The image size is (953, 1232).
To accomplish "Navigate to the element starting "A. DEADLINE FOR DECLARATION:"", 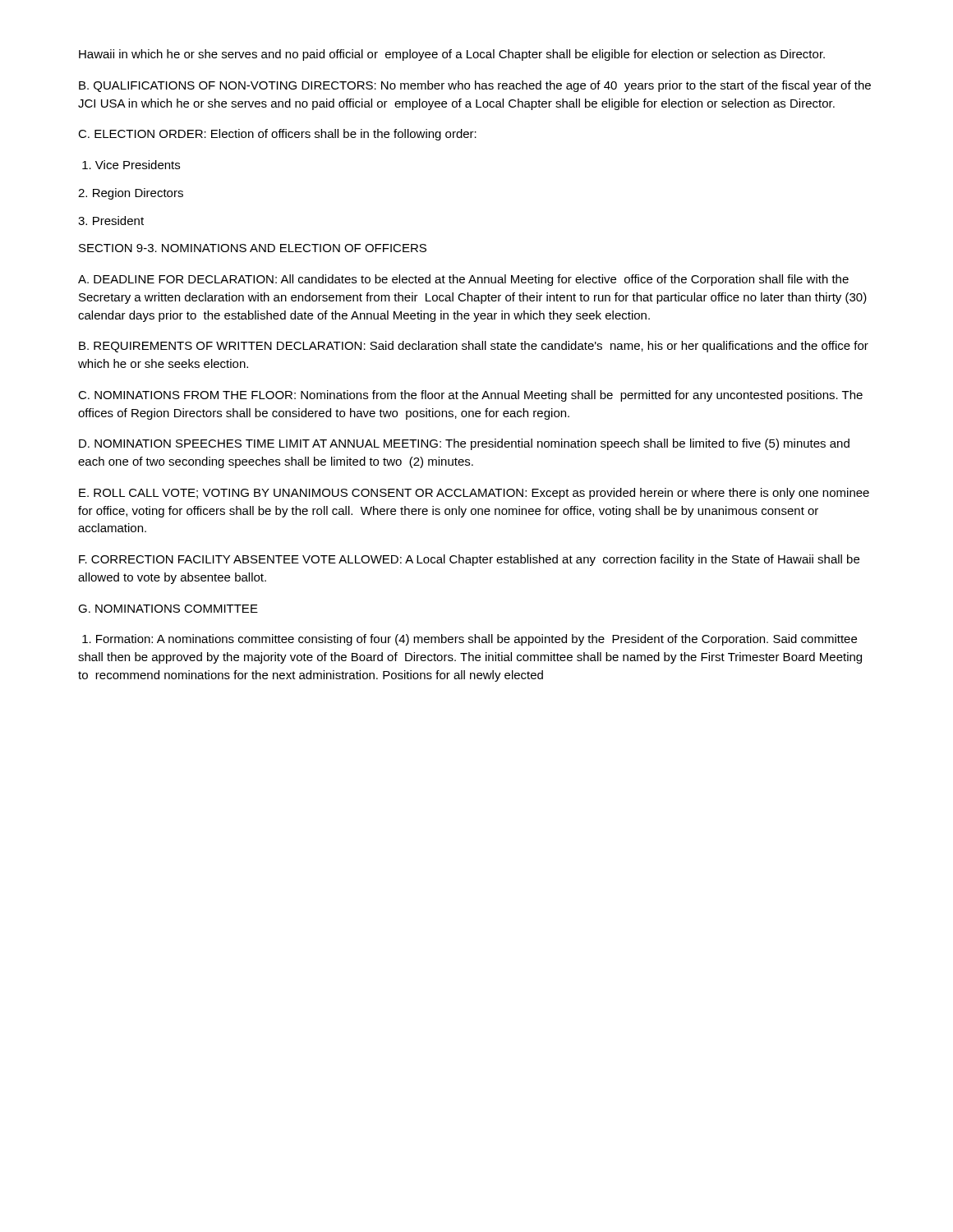I will tap(472, 297).
